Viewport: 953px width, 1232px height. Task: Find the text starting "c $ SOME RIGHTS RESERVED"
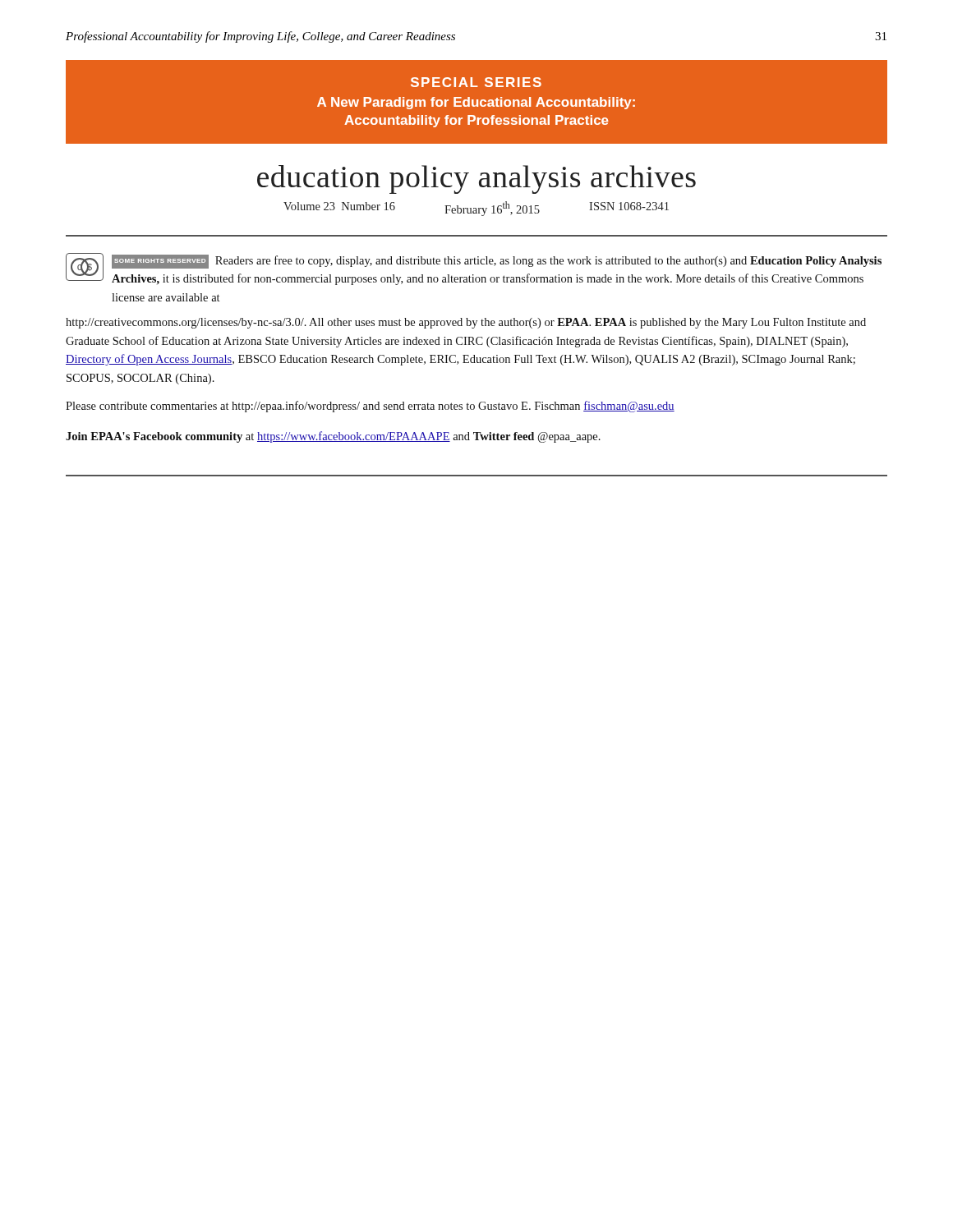pyautogui.click(x=476, y=318)
